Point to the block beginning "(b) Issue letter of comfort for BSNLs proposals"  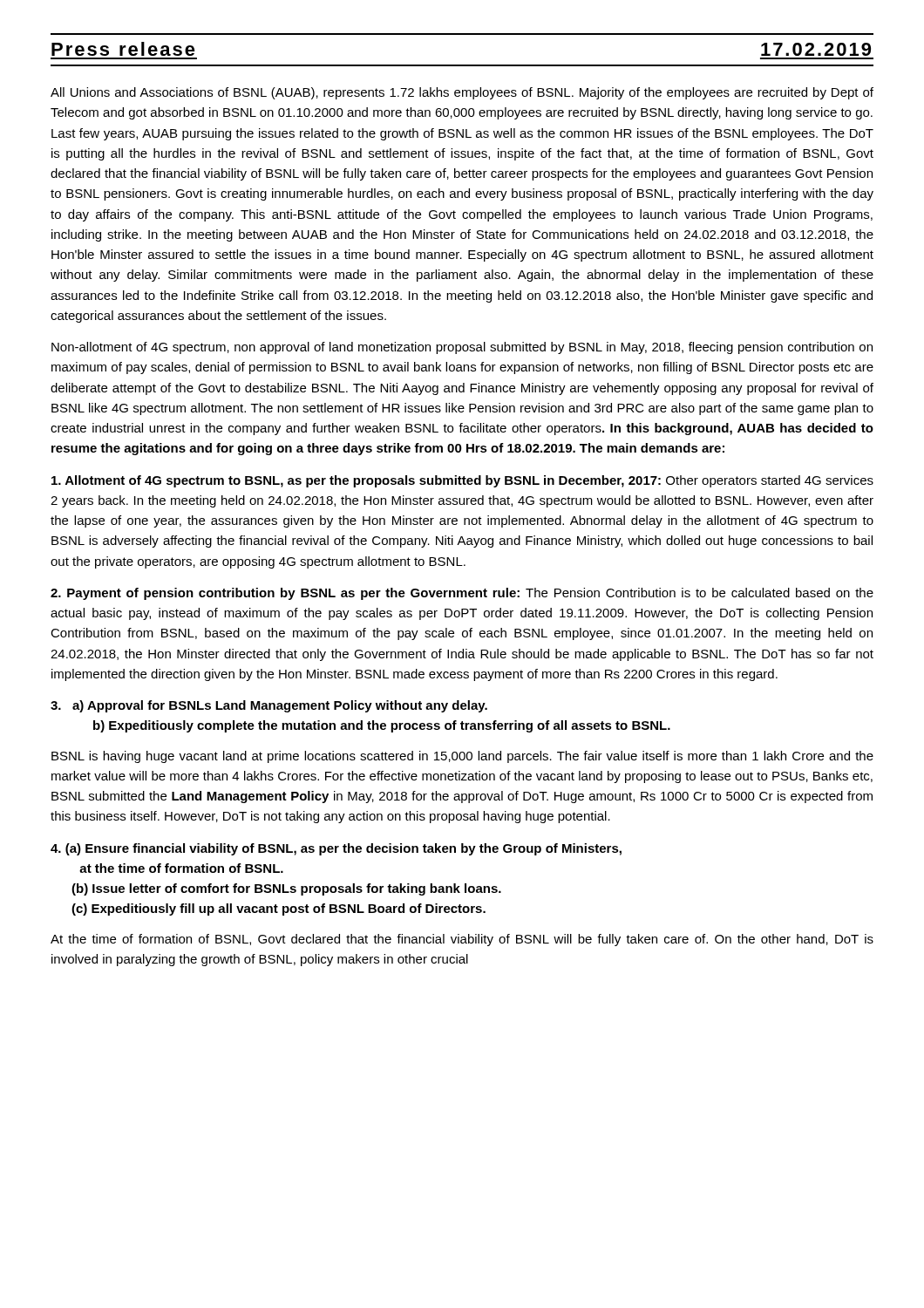point(287,888)
